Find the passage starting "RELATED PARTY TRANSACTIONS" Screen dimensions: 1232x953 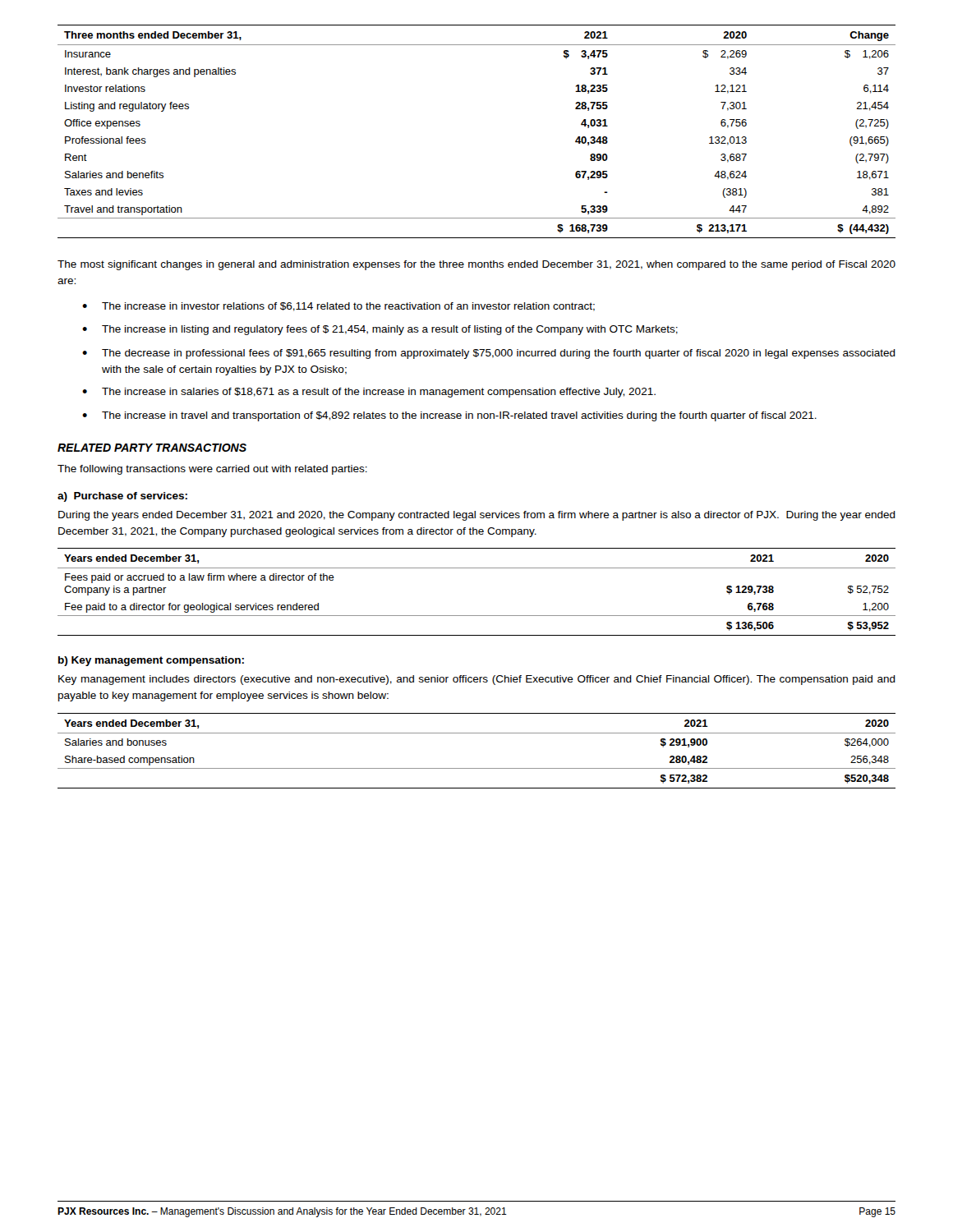coord(152,448)
